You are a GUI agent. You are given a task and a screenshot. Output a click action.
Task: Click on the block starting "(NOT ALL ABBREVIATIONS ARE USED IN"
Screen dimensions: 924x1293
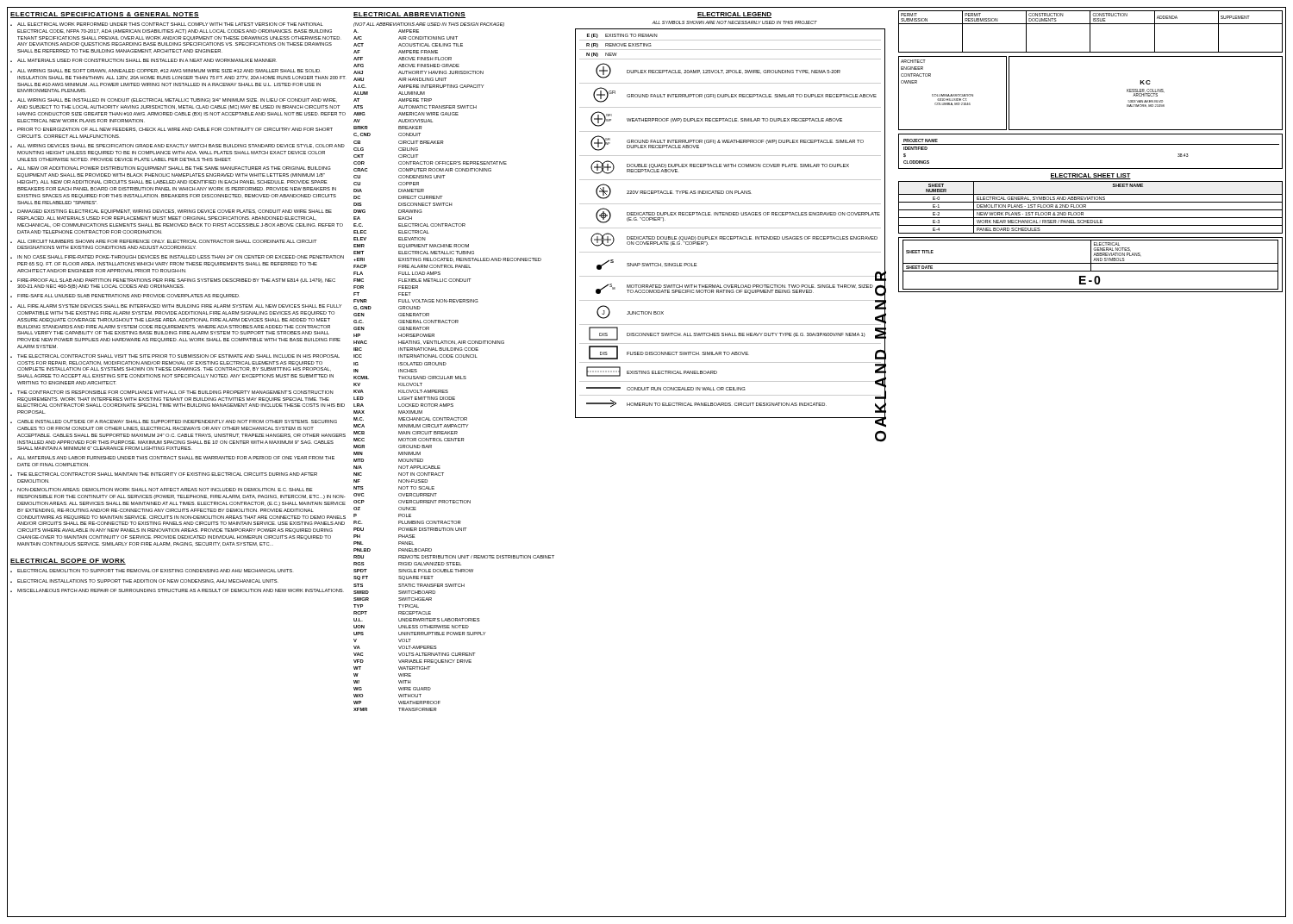point(429,24)
